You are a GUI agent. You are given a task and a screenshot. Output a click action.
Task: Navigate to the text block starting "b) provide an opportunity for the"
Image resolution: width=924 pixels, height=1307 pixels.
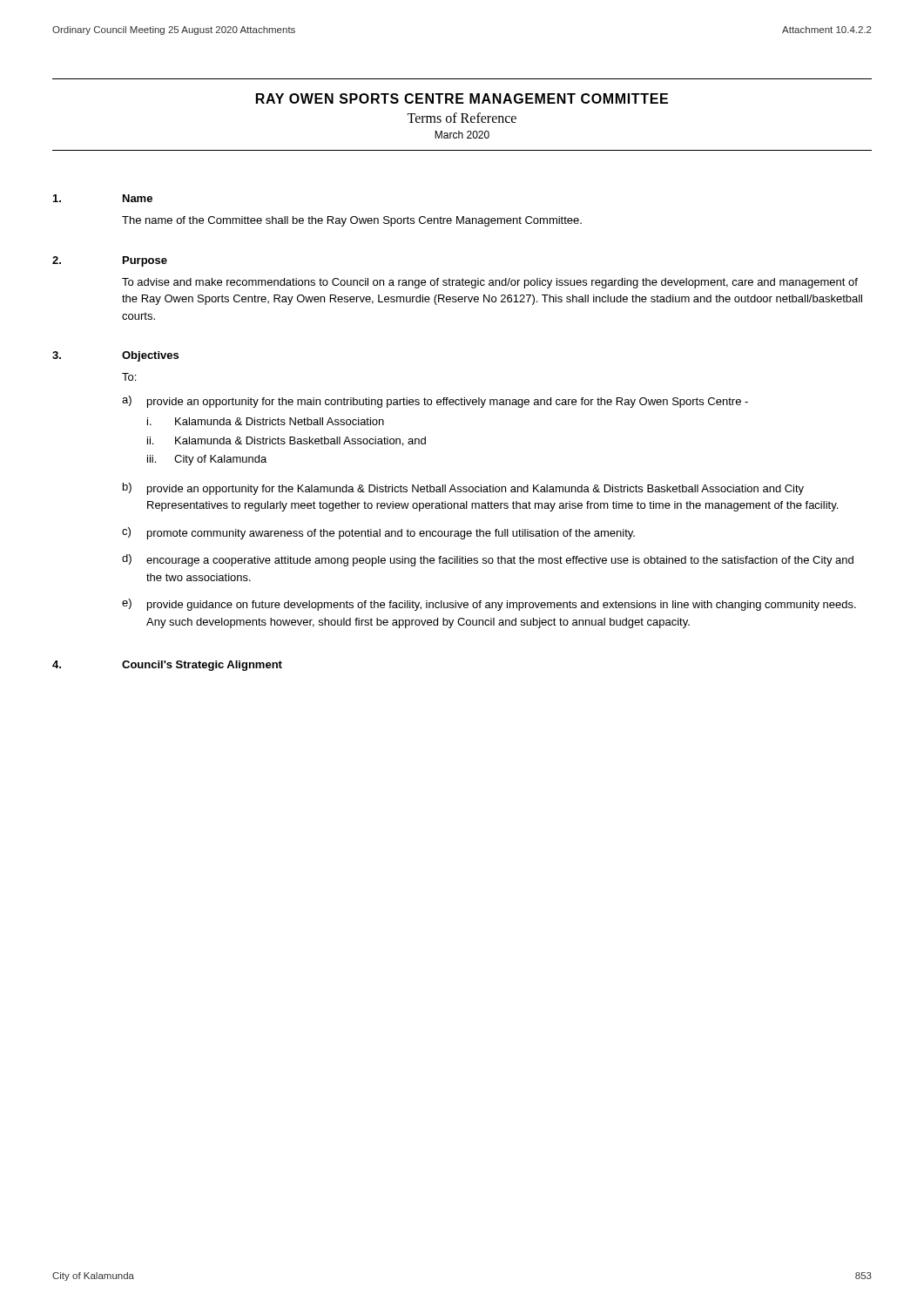[497, 497]
